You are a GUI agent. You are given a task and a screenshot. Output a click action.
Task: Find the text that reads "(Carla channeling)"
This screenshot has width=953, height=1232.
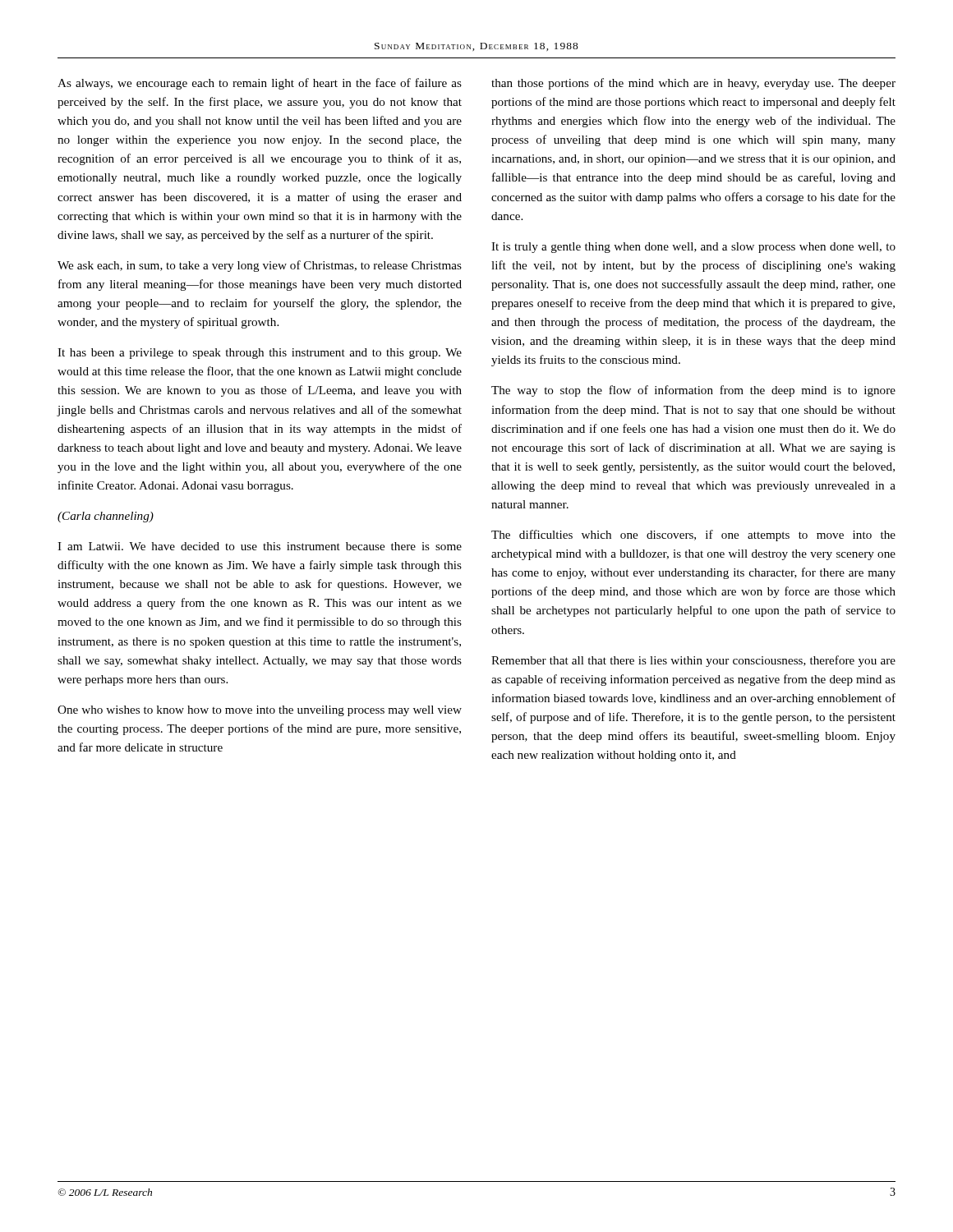point(105,515)
